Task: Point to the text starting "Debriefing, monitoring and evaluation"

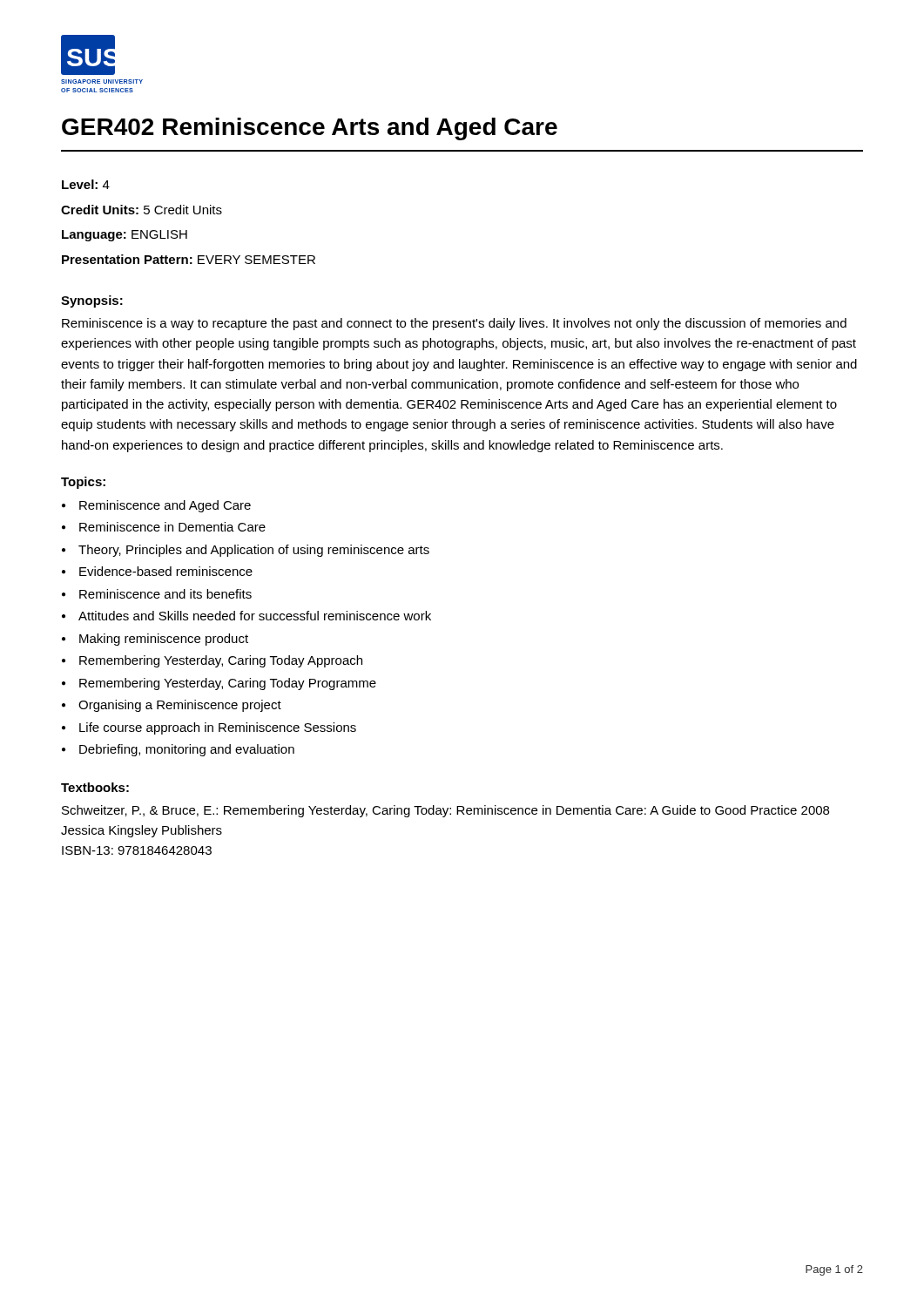Action: click(187, 749)
